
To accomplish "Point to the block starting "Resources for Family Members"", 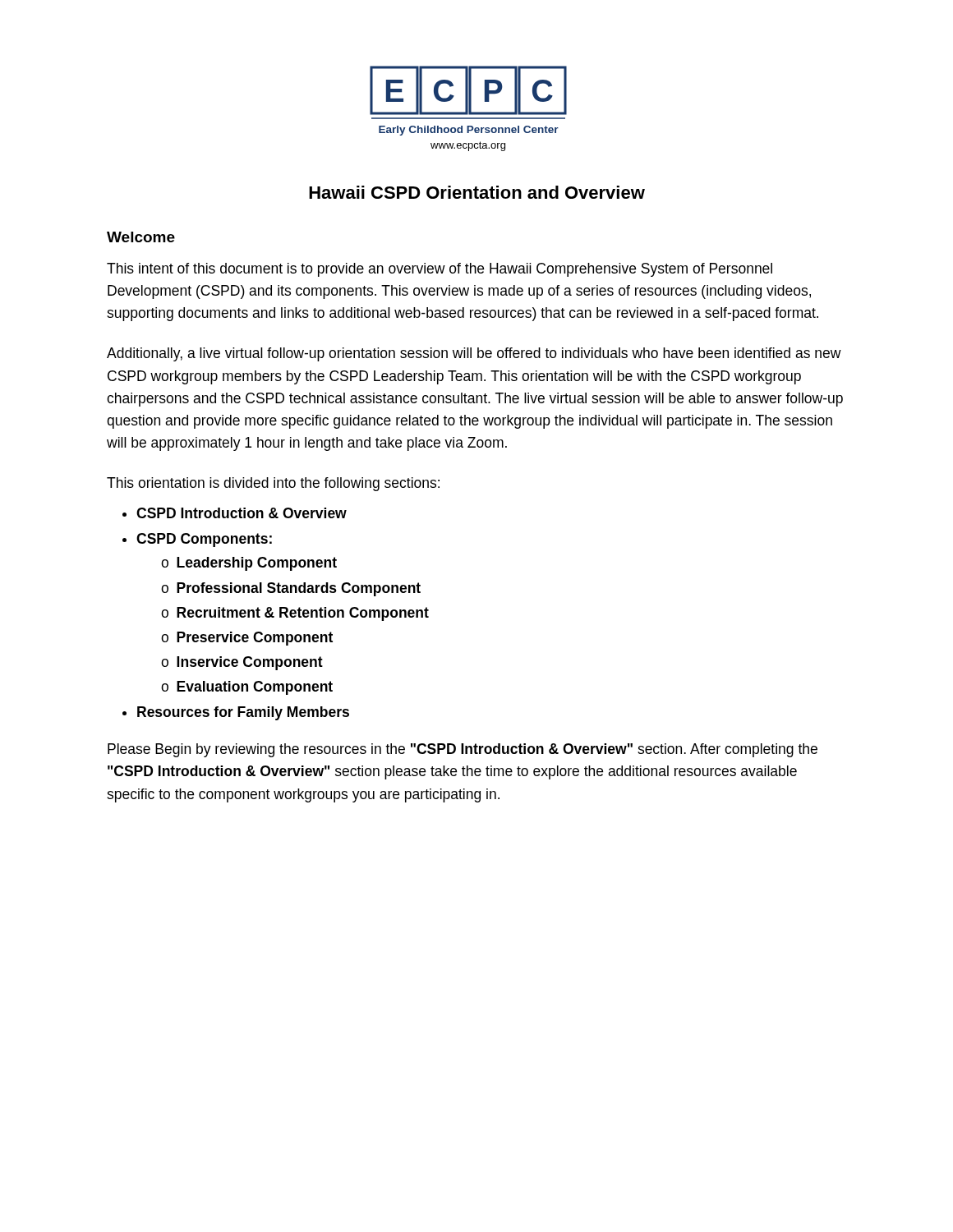I will 243,712.
